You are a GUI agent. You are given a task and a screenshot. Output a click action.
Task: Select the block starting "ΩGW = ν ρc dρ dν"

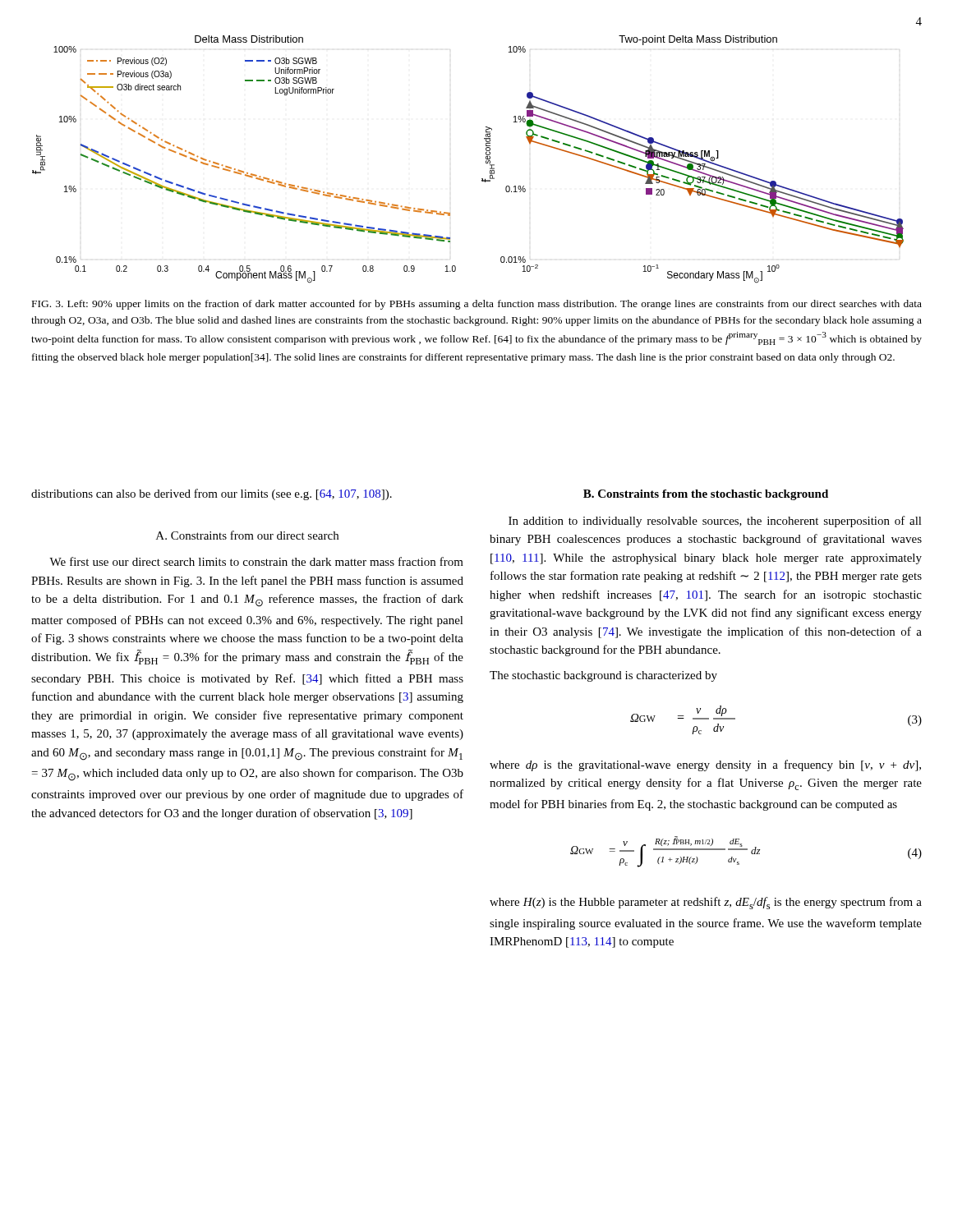[706, 720]
